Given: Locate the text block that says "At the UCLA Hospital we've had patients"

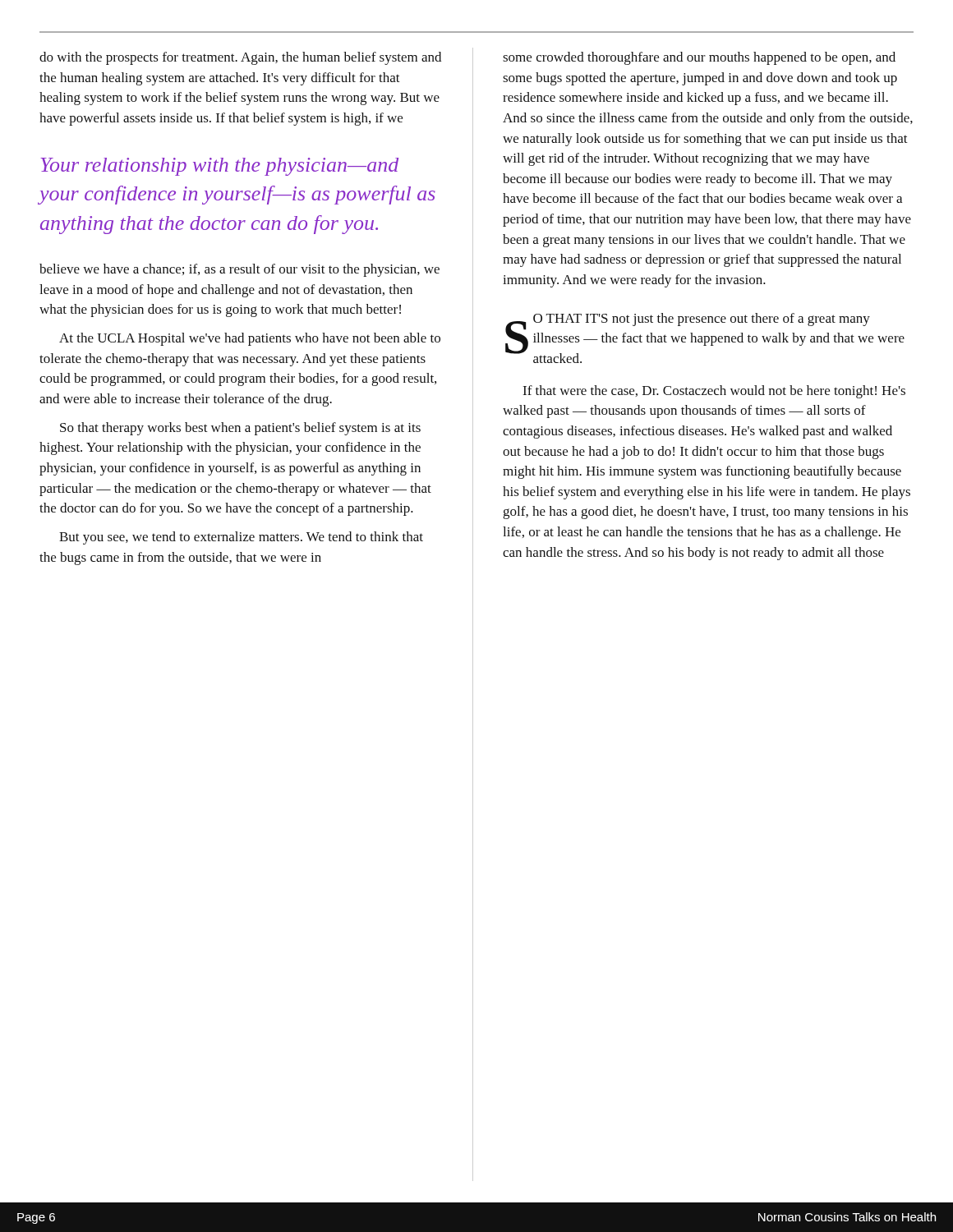Looking at the screenshot, I should pos(241,369).
